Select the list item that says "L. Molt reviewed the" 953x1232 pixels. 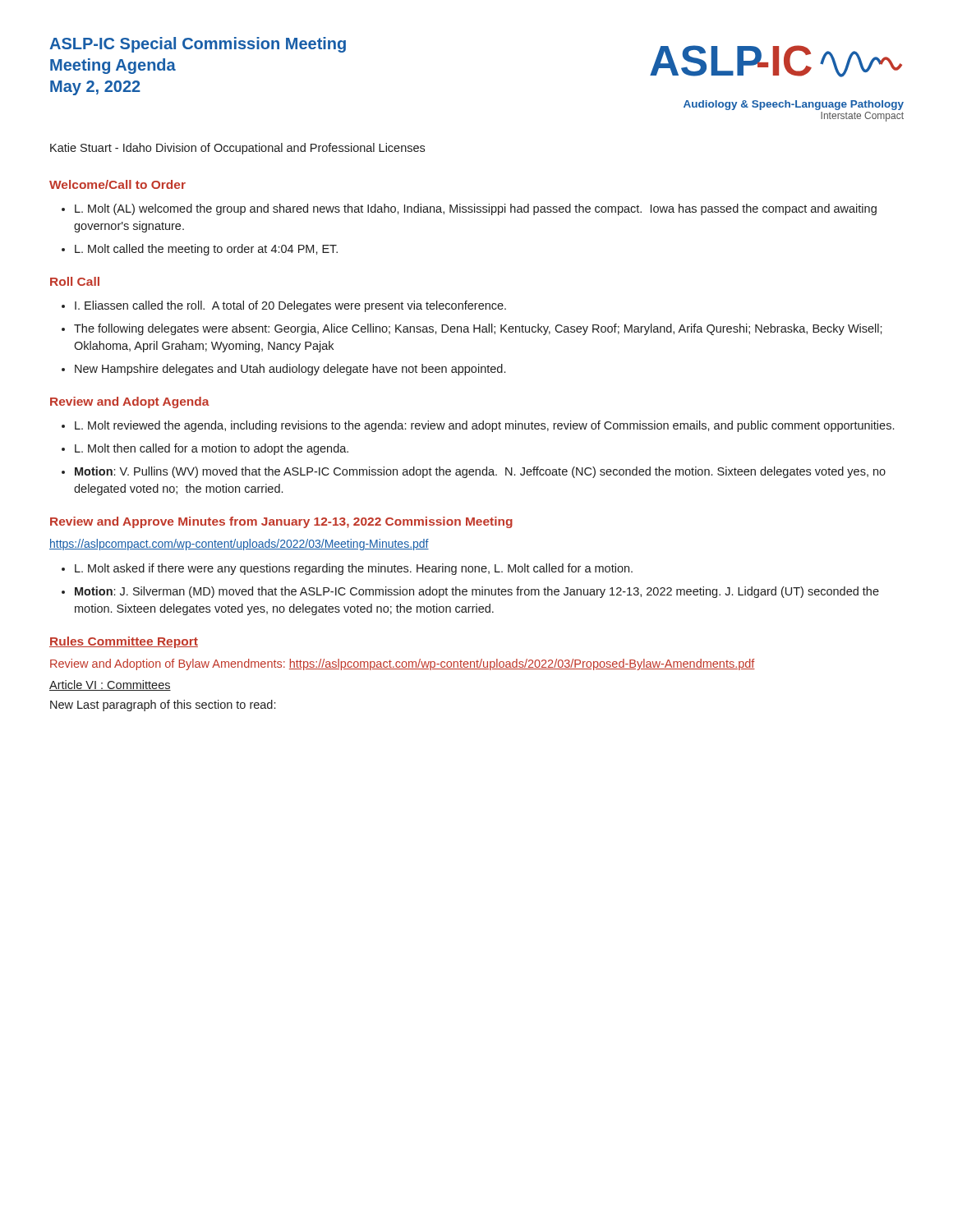click(x=485, y=426)
